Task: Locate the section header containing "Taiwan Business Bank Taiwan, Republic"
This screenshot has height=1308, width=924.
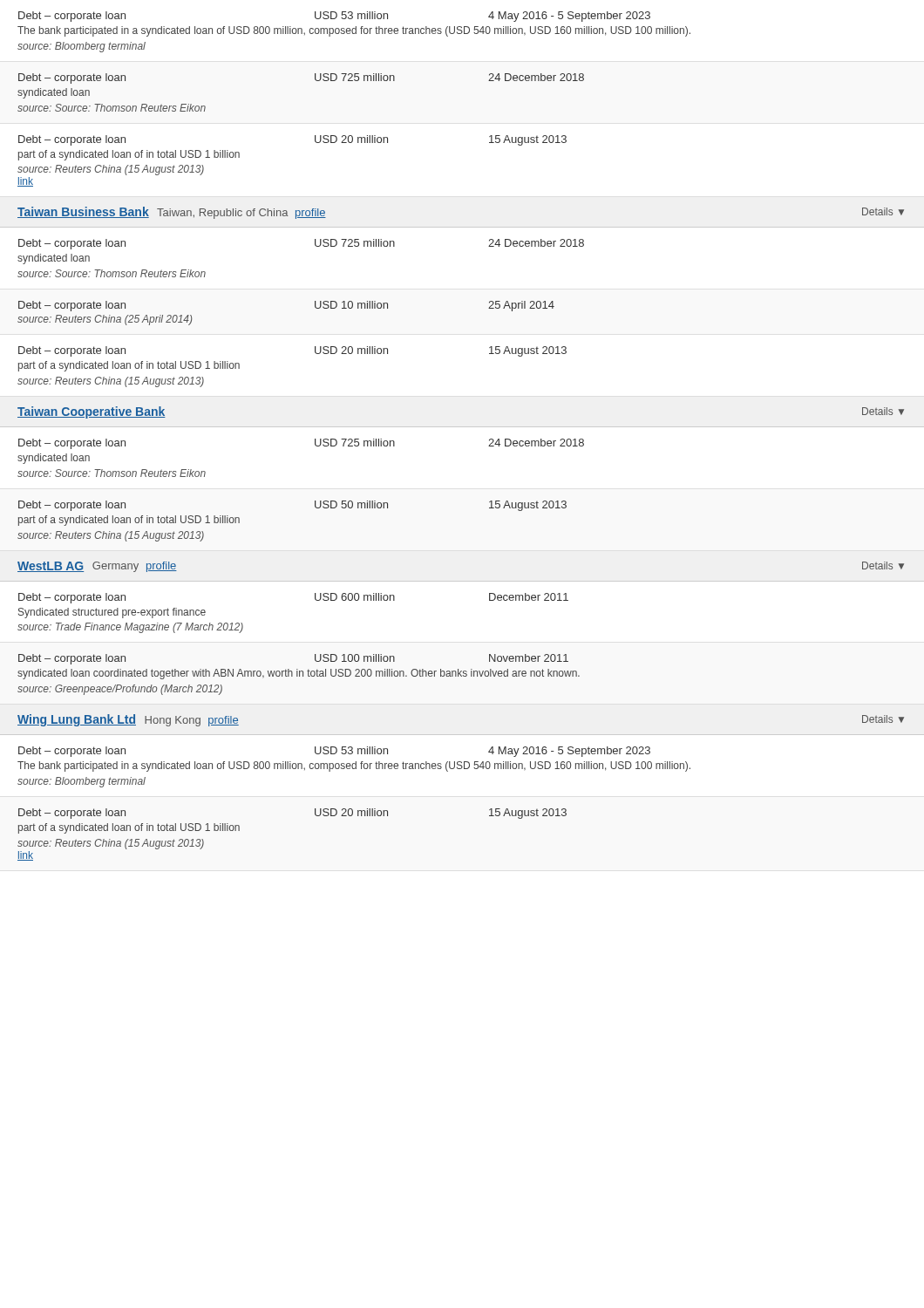Action: [x=178, y=212]
